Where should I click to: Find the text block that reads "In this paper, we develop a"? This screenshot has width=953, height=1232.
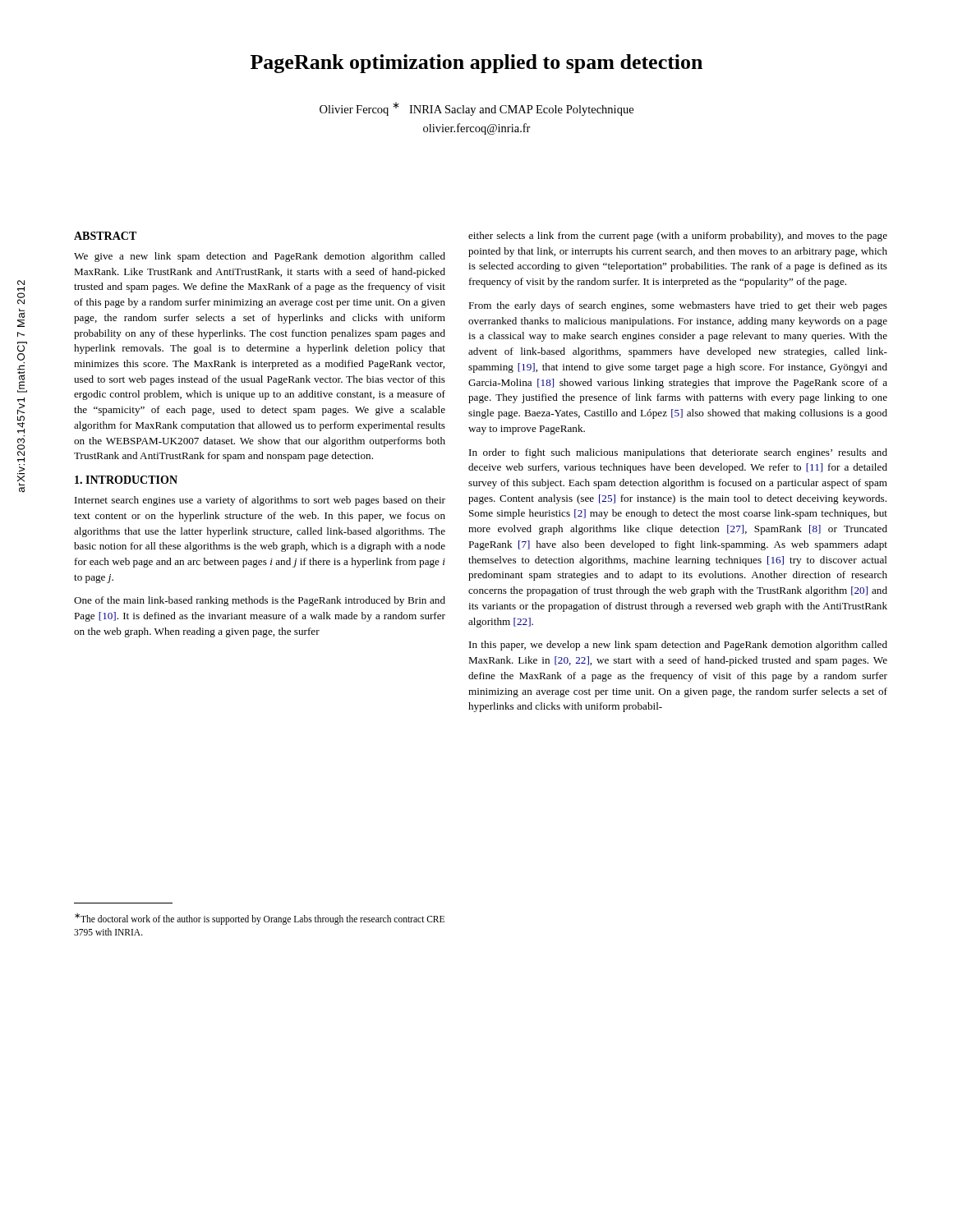(x=678, y=675)
